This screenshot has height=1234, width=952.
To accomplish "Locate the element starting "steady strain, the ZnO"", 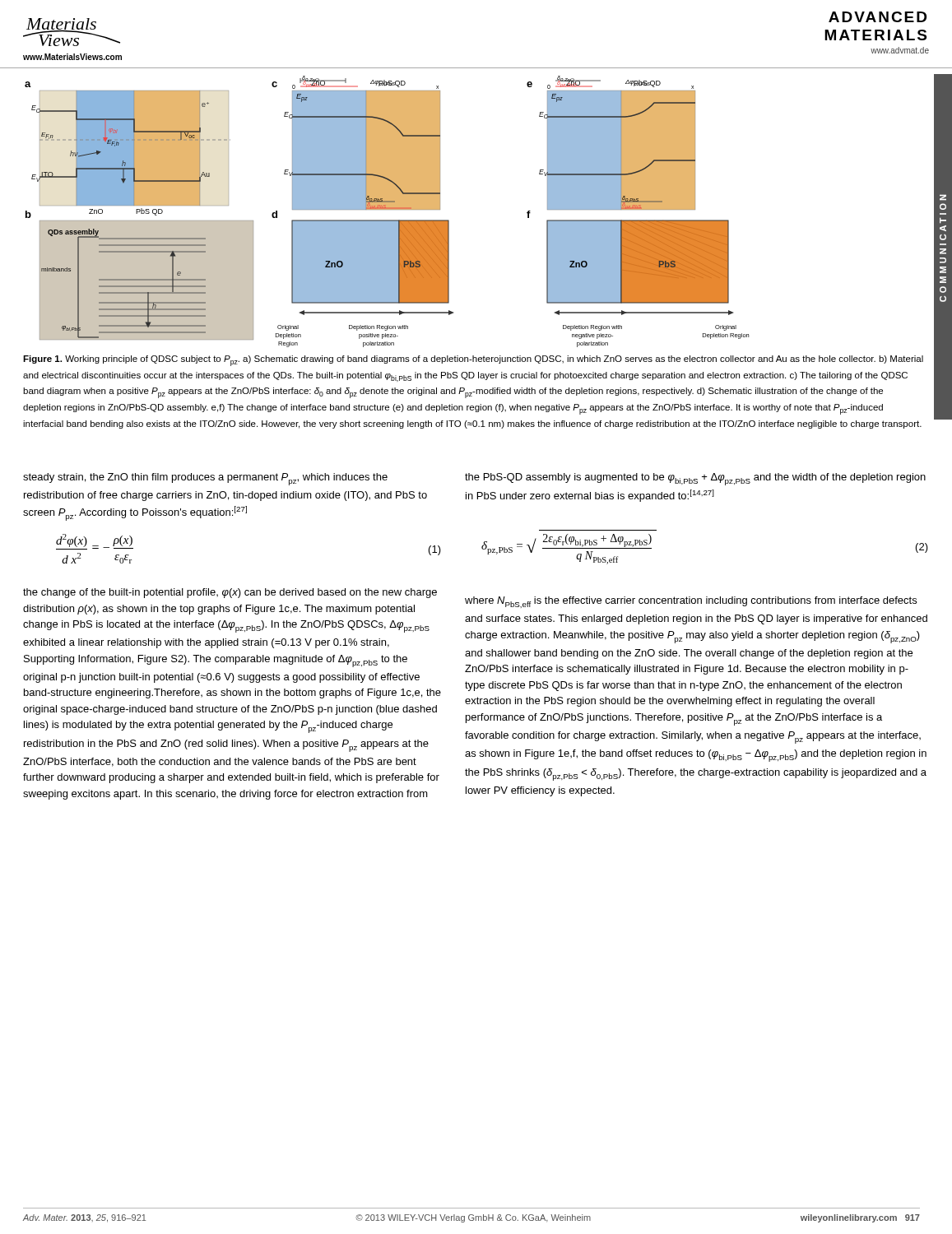I will [x=232, y=496].
